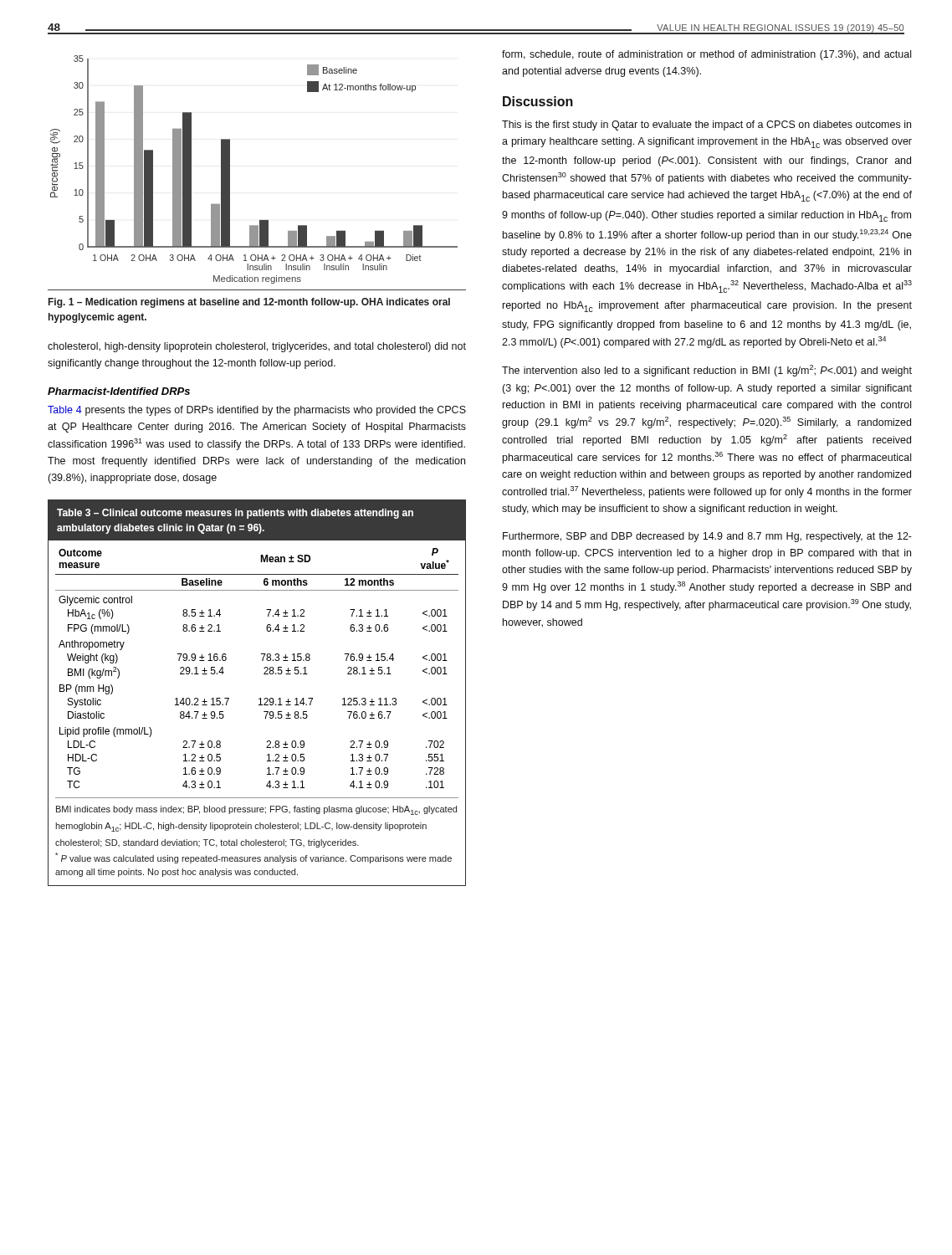Point to the block beginning "This is the first study in Qatar"
The width and height of the screenshot is (952, 1255).
707,234
